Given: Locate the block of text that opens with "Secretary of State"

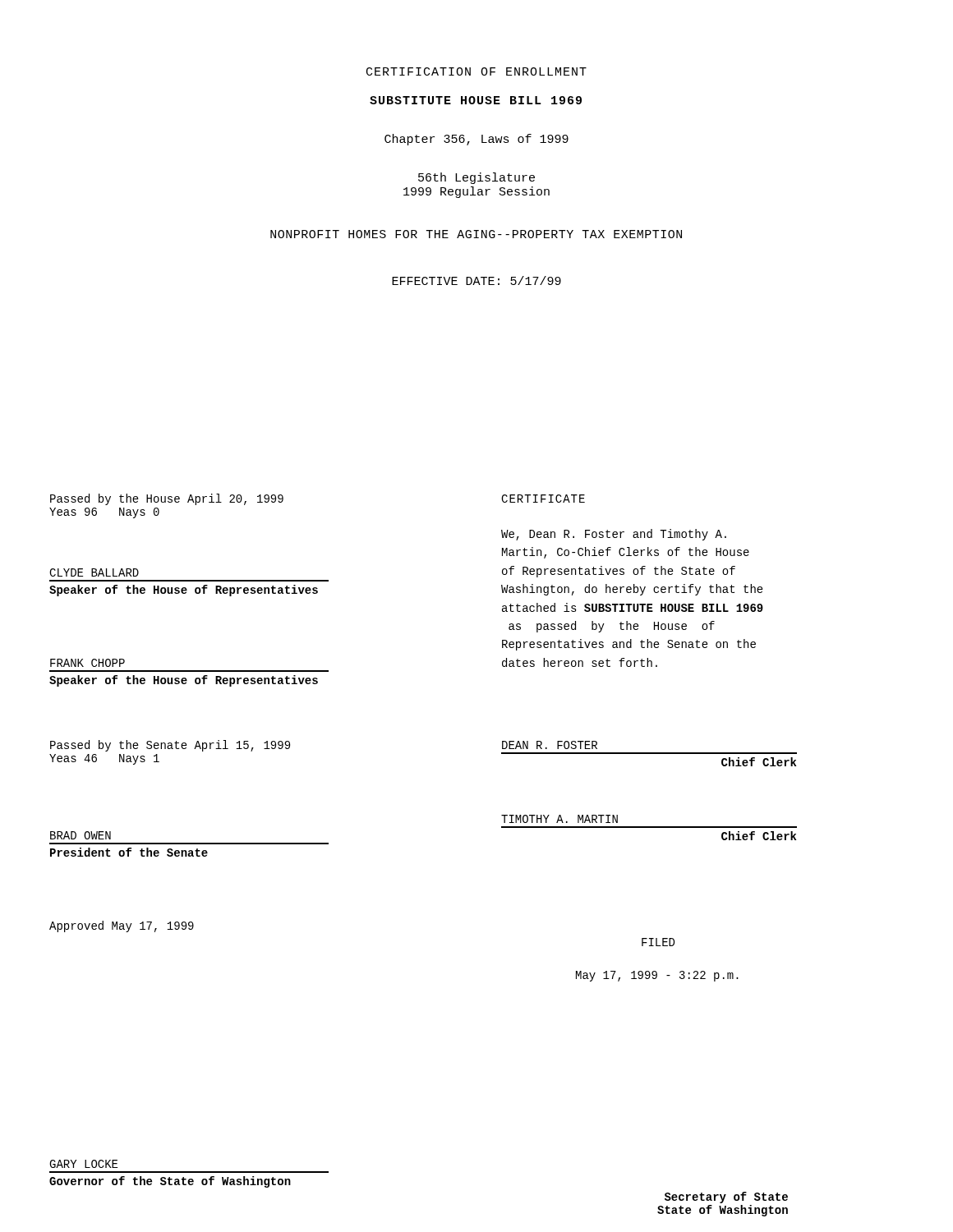Looking at the screenshot, I should [723, 1204].
